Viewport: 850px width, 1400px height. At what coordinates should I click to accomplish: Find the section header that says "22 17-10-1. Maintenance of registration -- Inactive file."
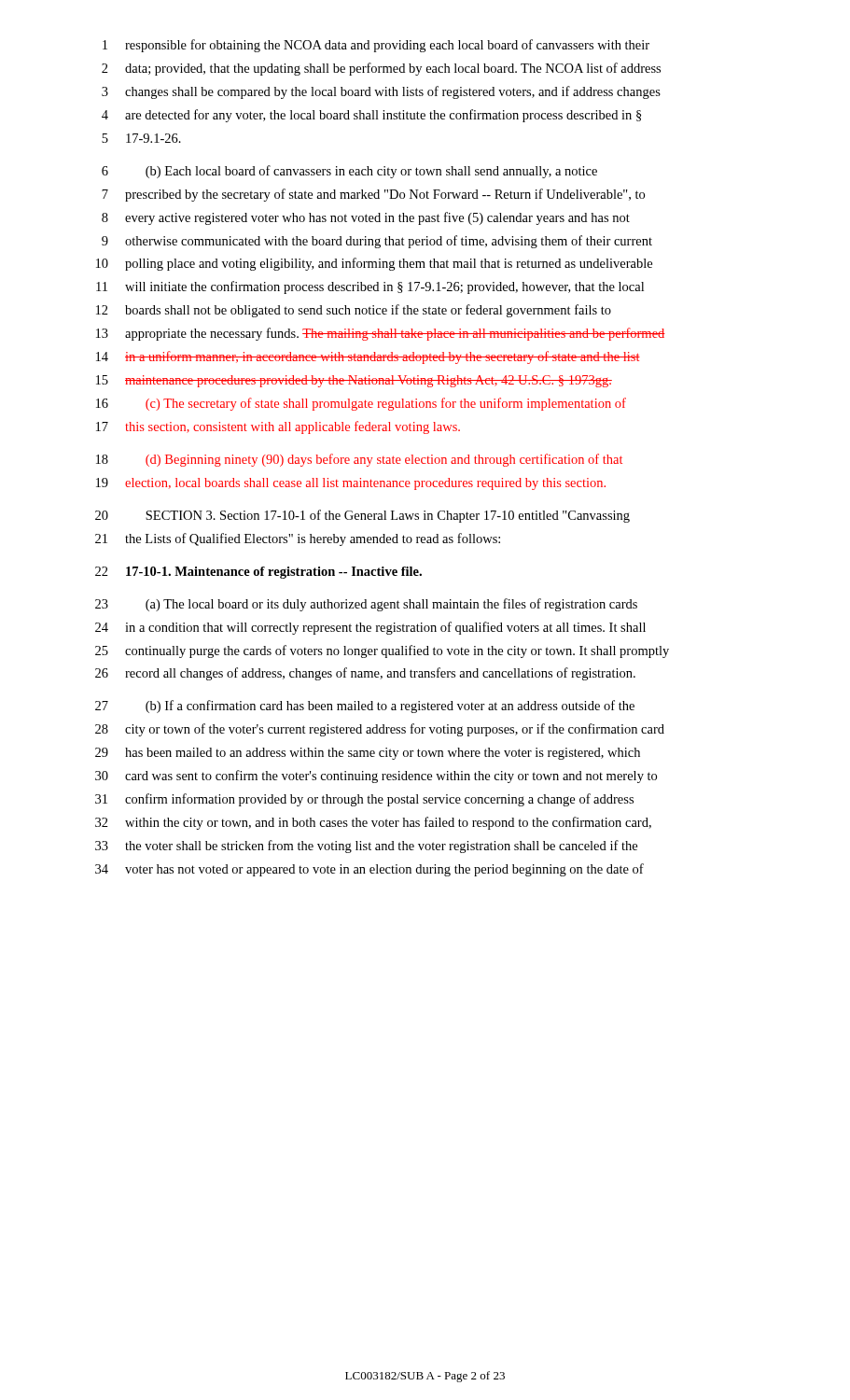(432, 571)
